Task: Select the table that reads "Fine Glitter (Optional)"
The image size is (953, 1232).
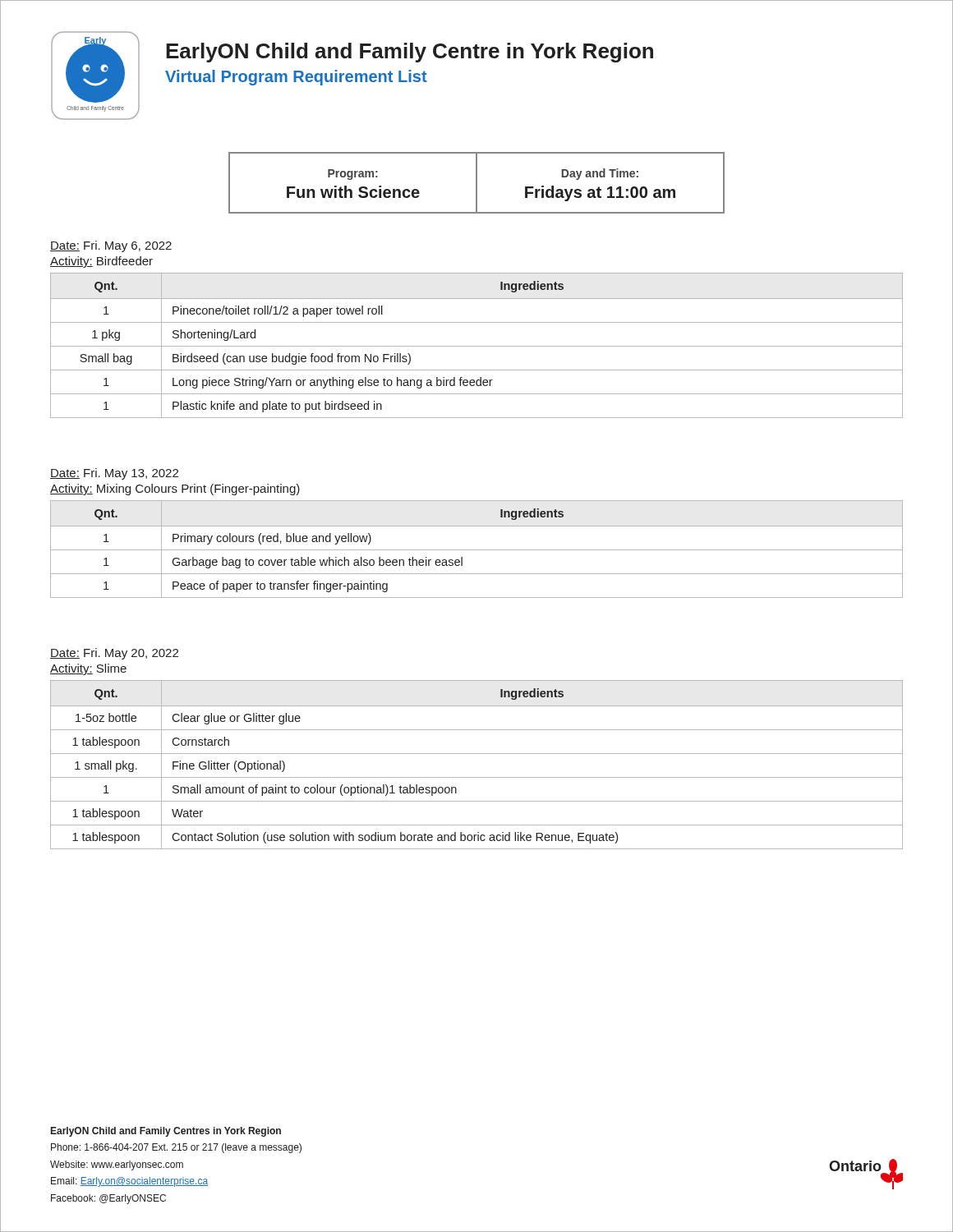Action: 476,765
